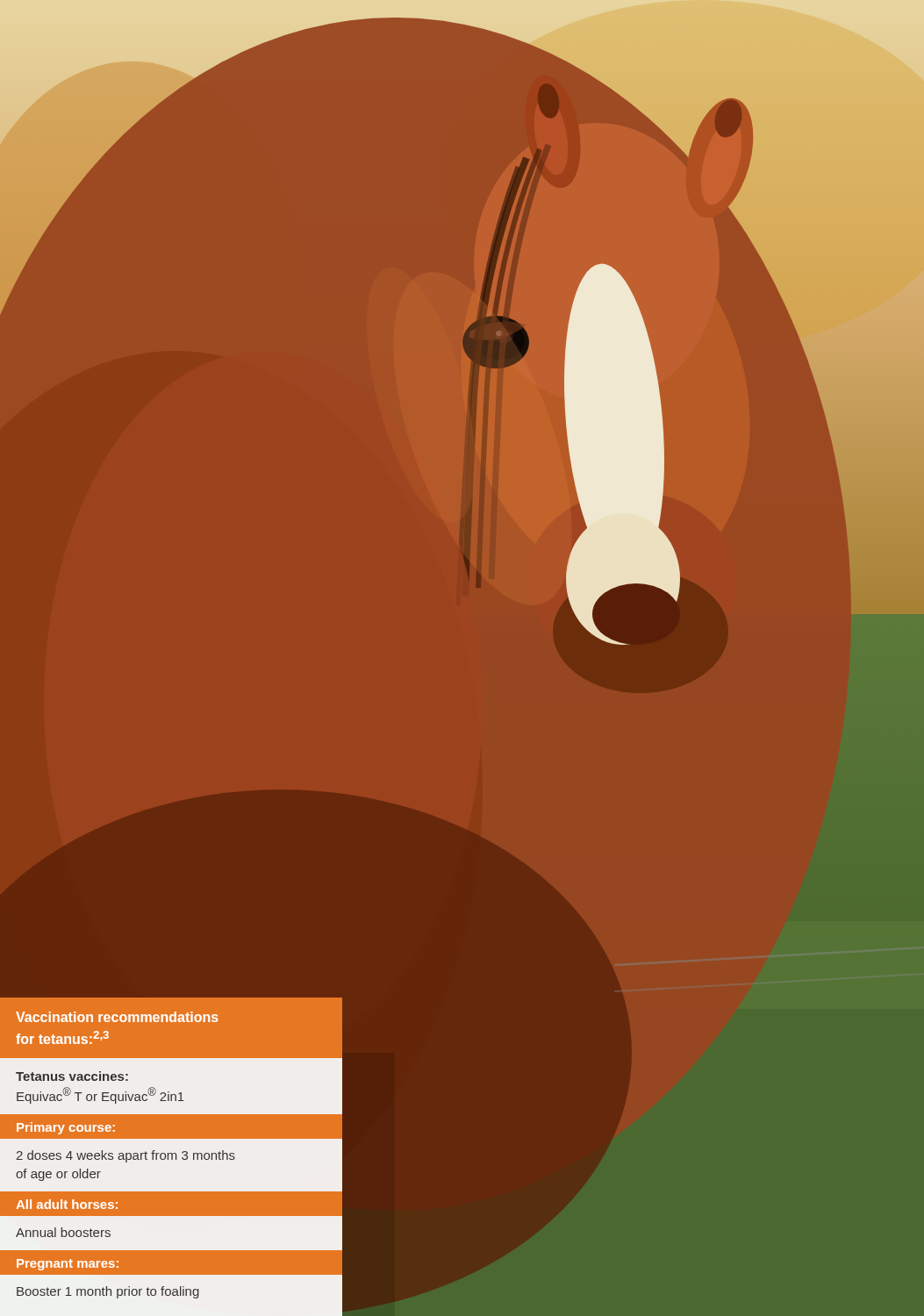Screen dimensions: 1316x924
Task: Locate the section header containing "Vaccination recommendationsfor tetanus:2,3"
Action: pos(171,1029)
